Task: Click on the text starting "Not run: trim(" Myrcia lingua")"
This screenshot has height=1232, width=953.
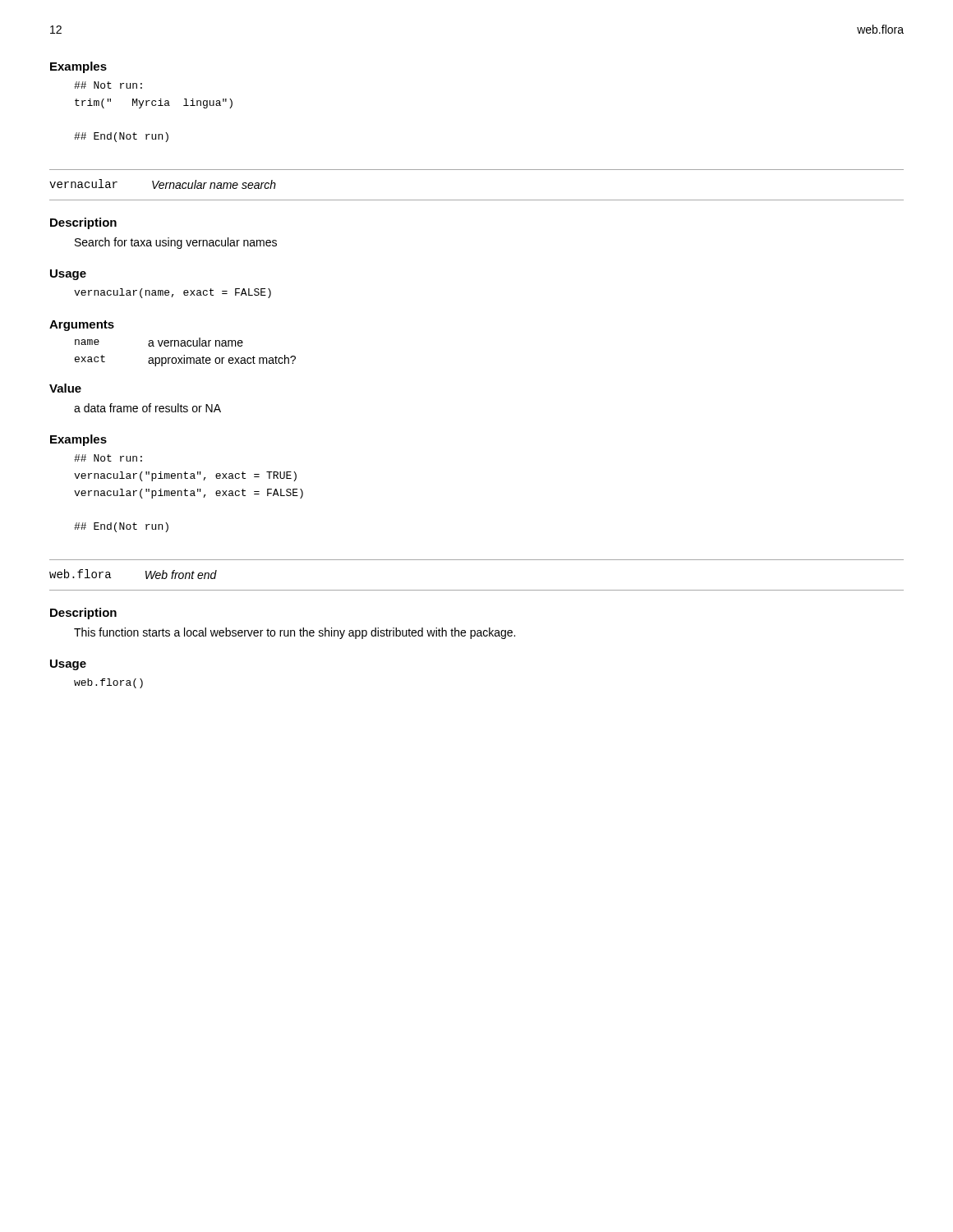Action: (108, 85)
